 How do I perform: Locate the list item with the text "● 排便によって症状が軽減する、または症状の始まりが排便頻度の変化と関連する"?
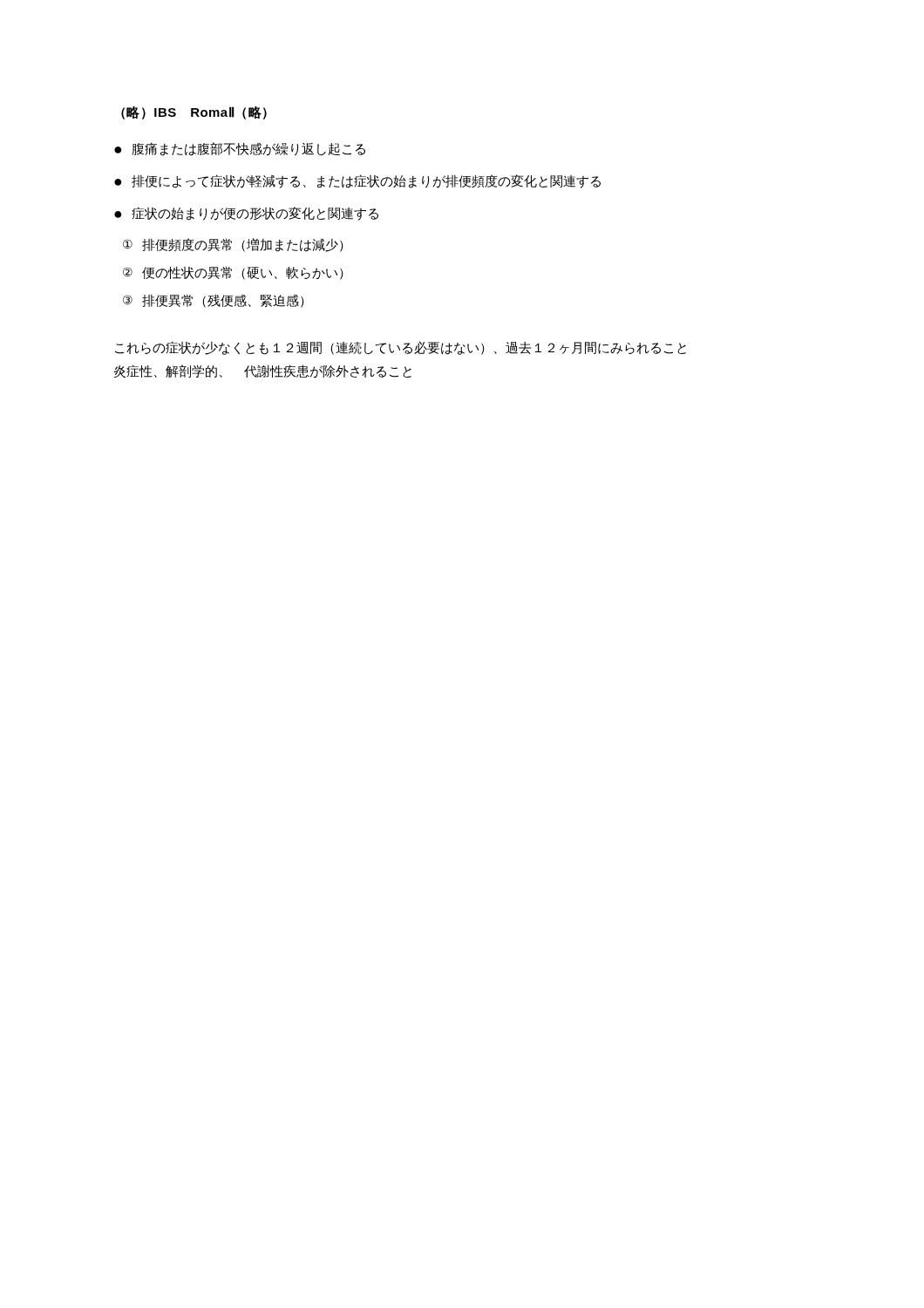tap(358, 182)
